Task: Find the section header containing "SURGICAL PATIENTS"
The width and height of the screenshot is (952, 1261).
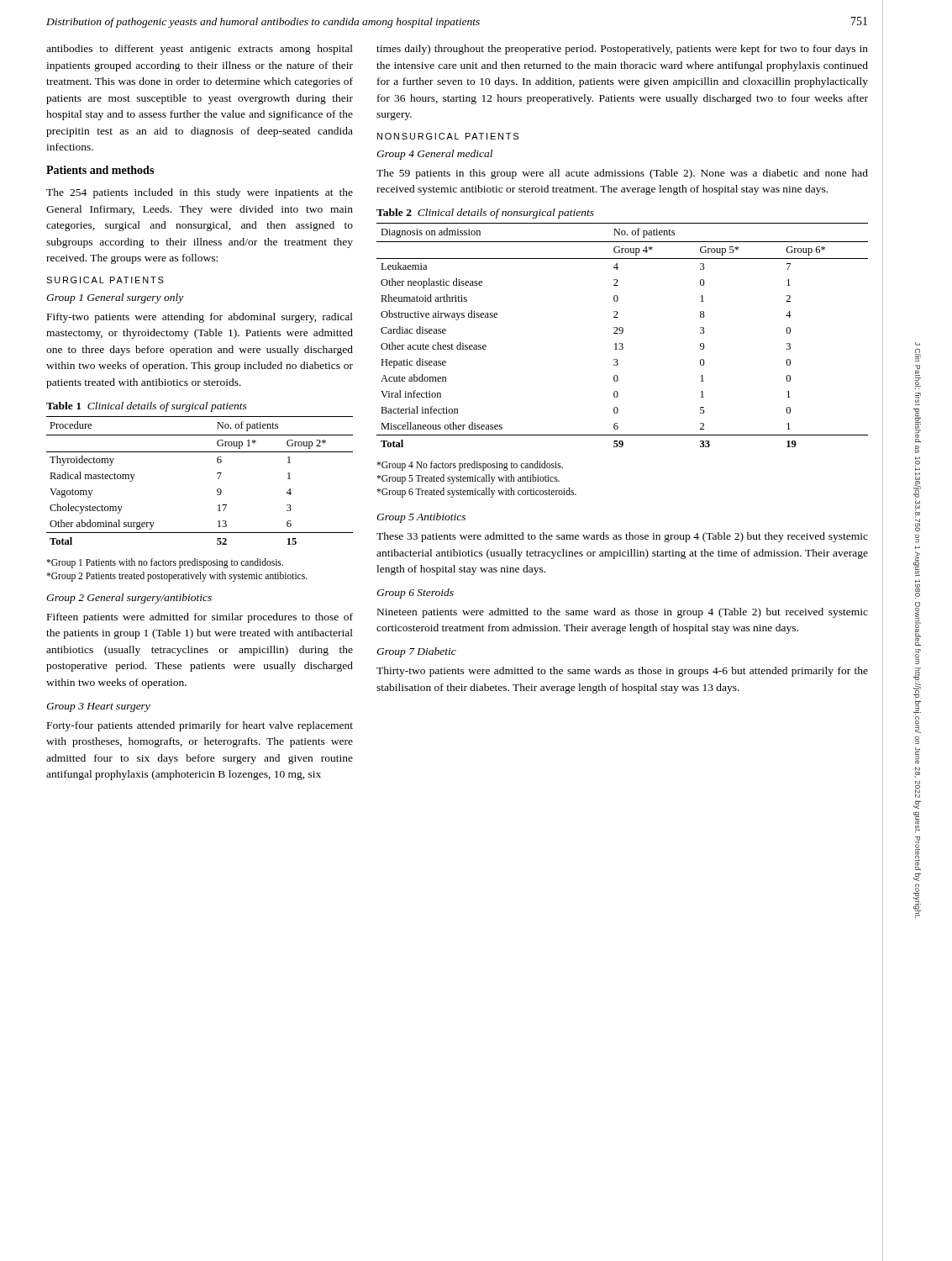Action: click(x=106, y=280)
